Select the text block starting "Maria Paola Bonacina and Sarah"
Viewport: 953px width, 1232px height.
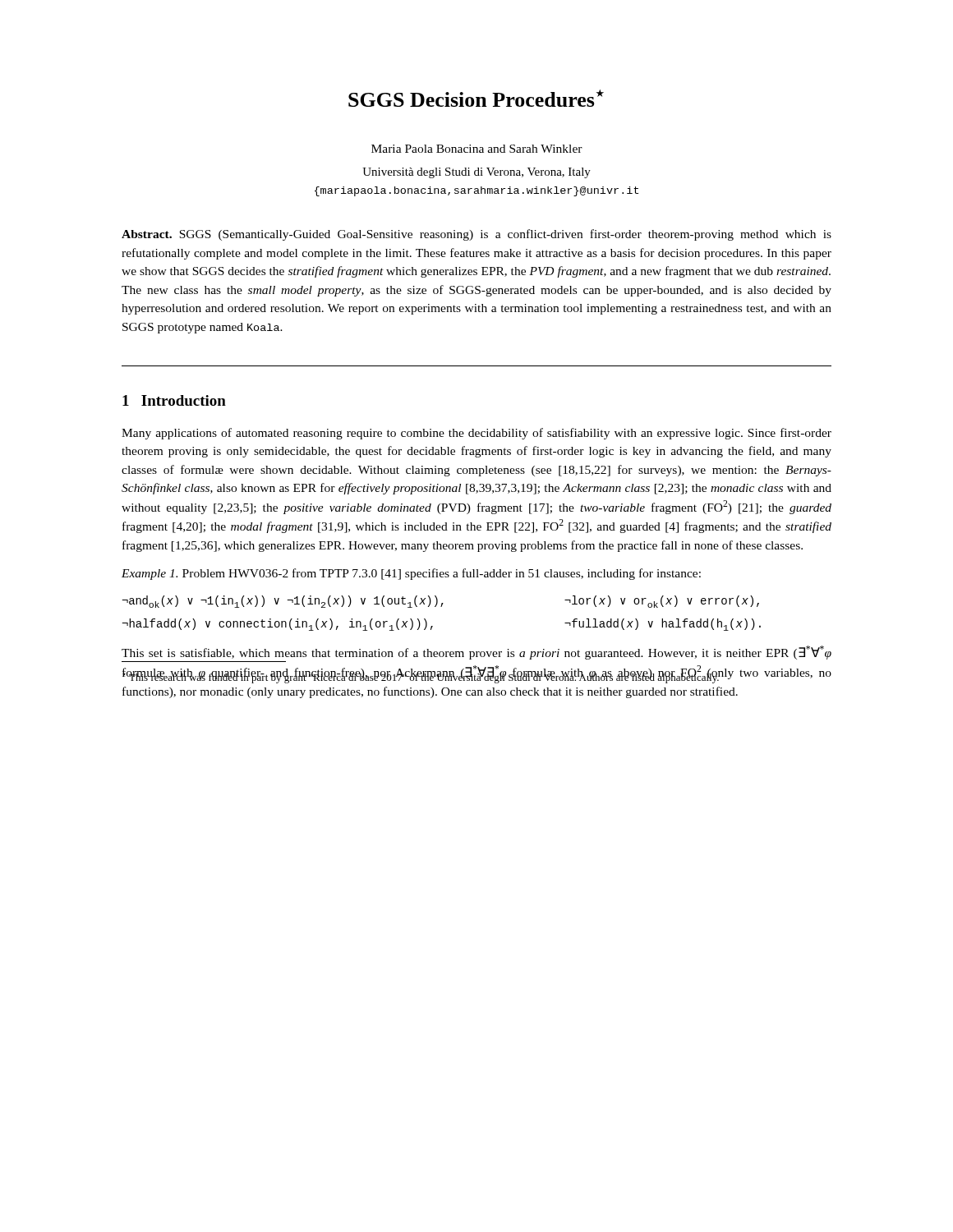click(476, 149)
